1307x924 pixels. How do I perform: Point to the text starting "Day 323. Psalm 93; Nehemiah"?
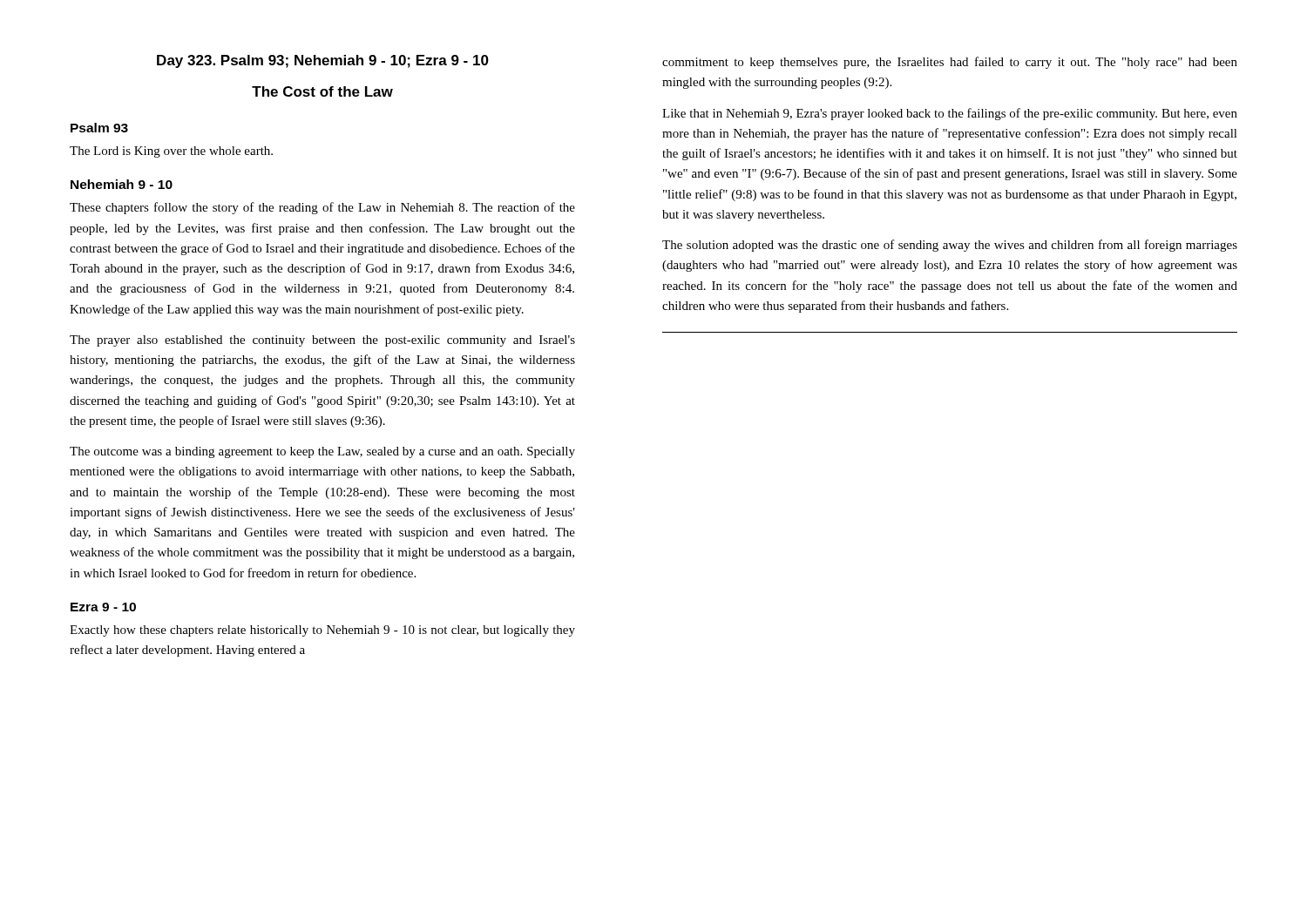(322, 61)
